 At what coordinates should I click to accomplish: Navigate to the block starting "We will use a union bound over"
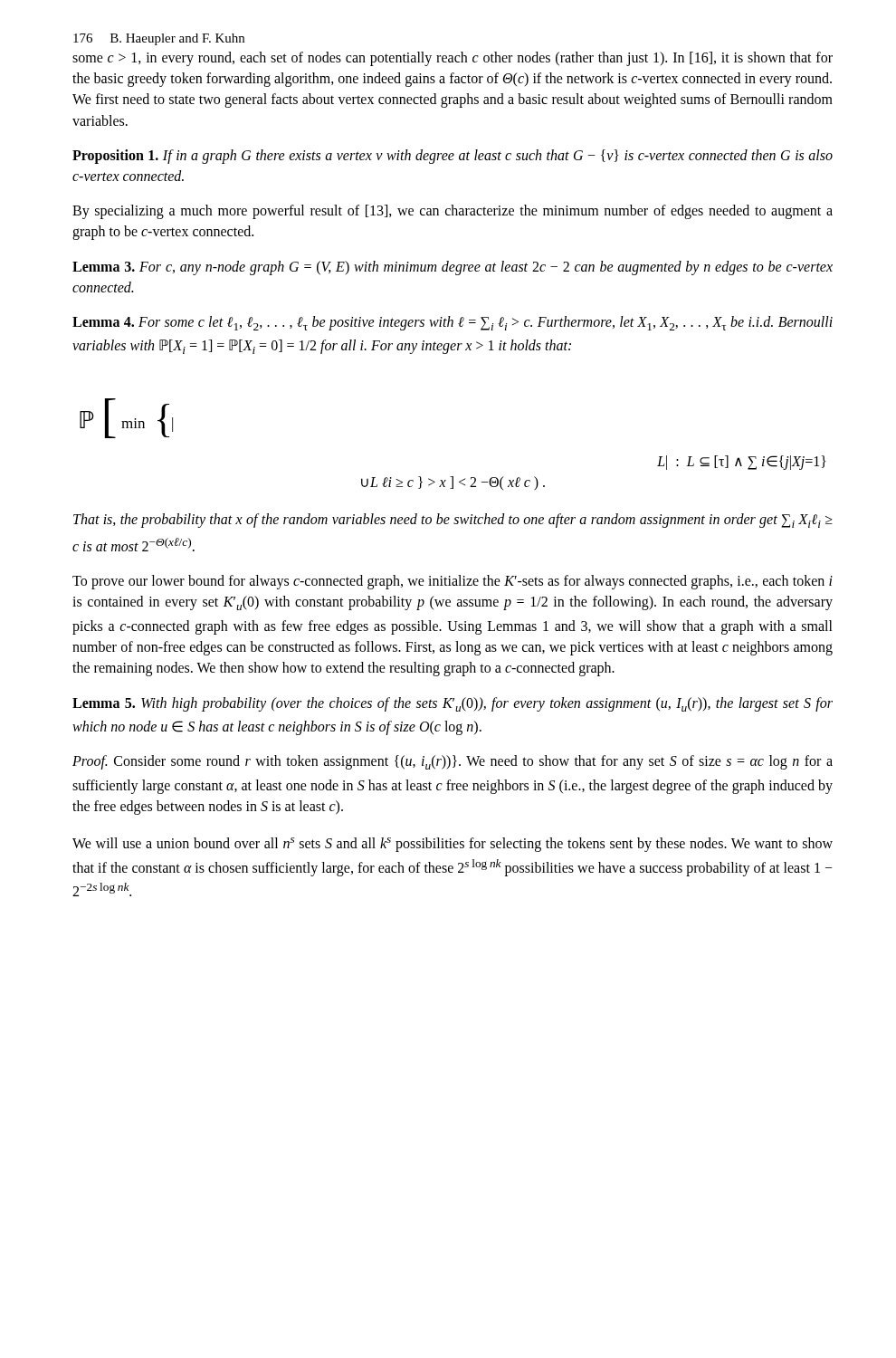(453, 866)
